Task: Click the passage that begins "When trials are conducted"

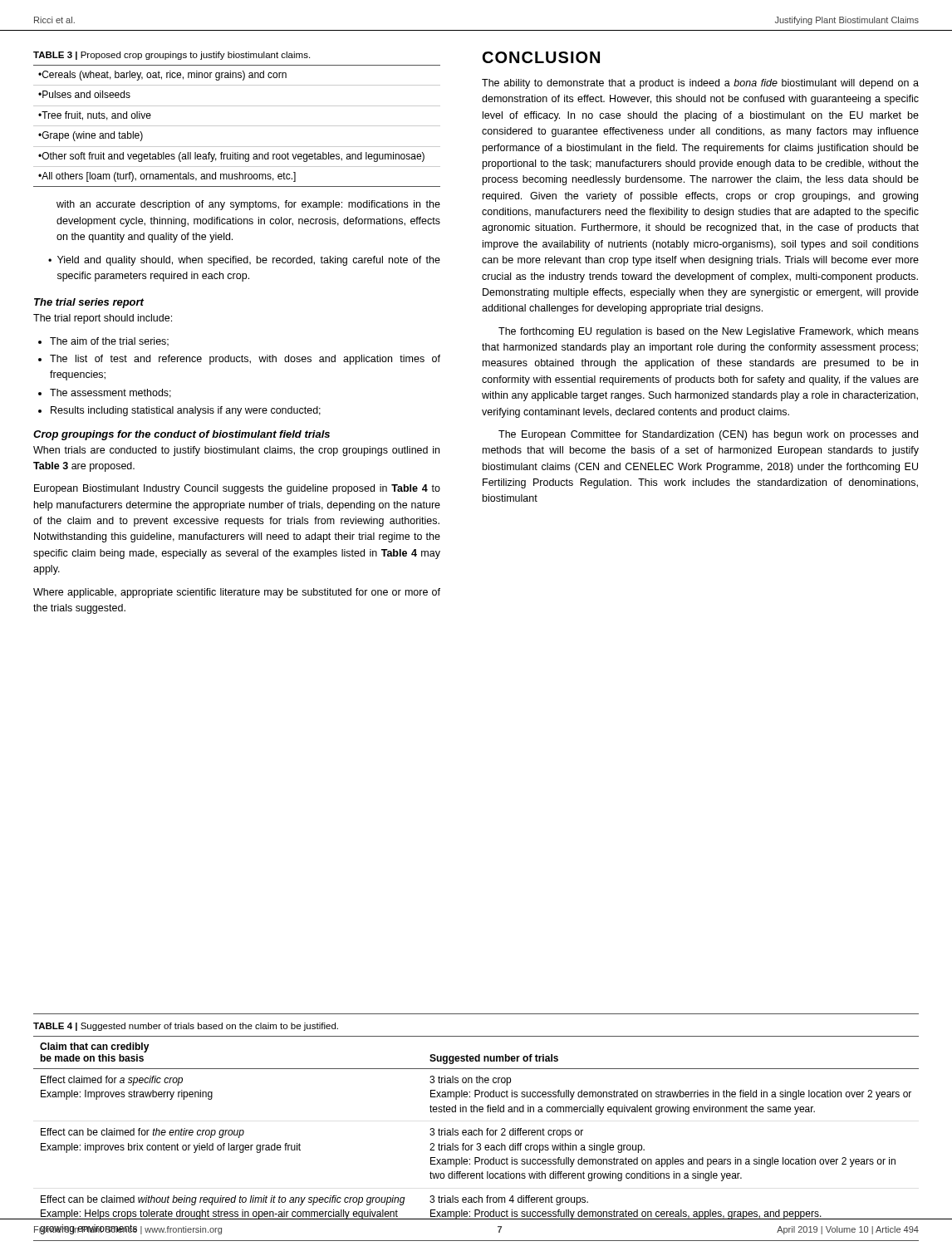Action: click(x=237, y=458)
